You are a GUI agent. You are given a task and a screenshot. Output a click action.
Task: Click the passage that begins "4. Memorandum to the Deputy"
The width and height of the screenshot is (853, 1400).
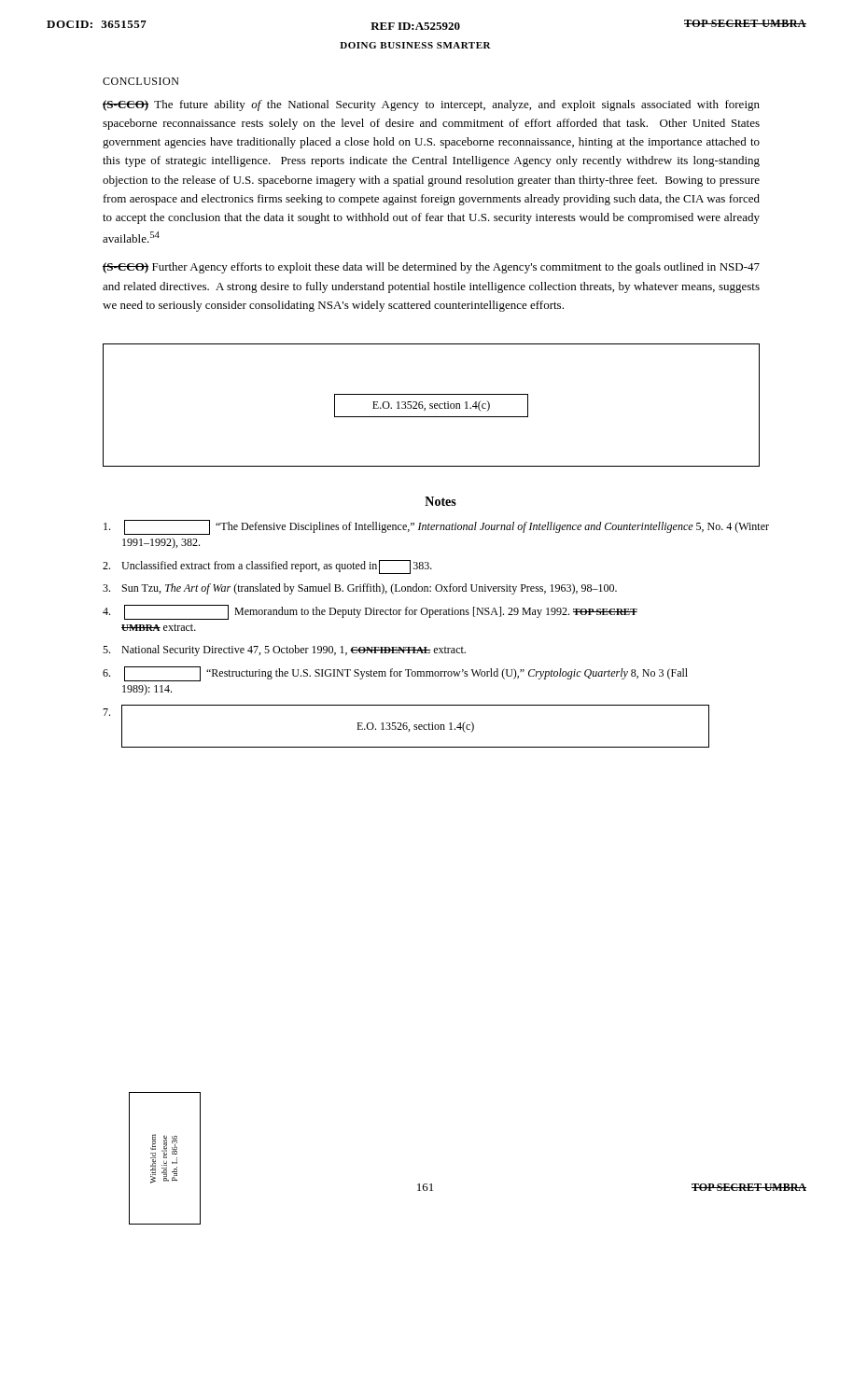click(370, 620)
